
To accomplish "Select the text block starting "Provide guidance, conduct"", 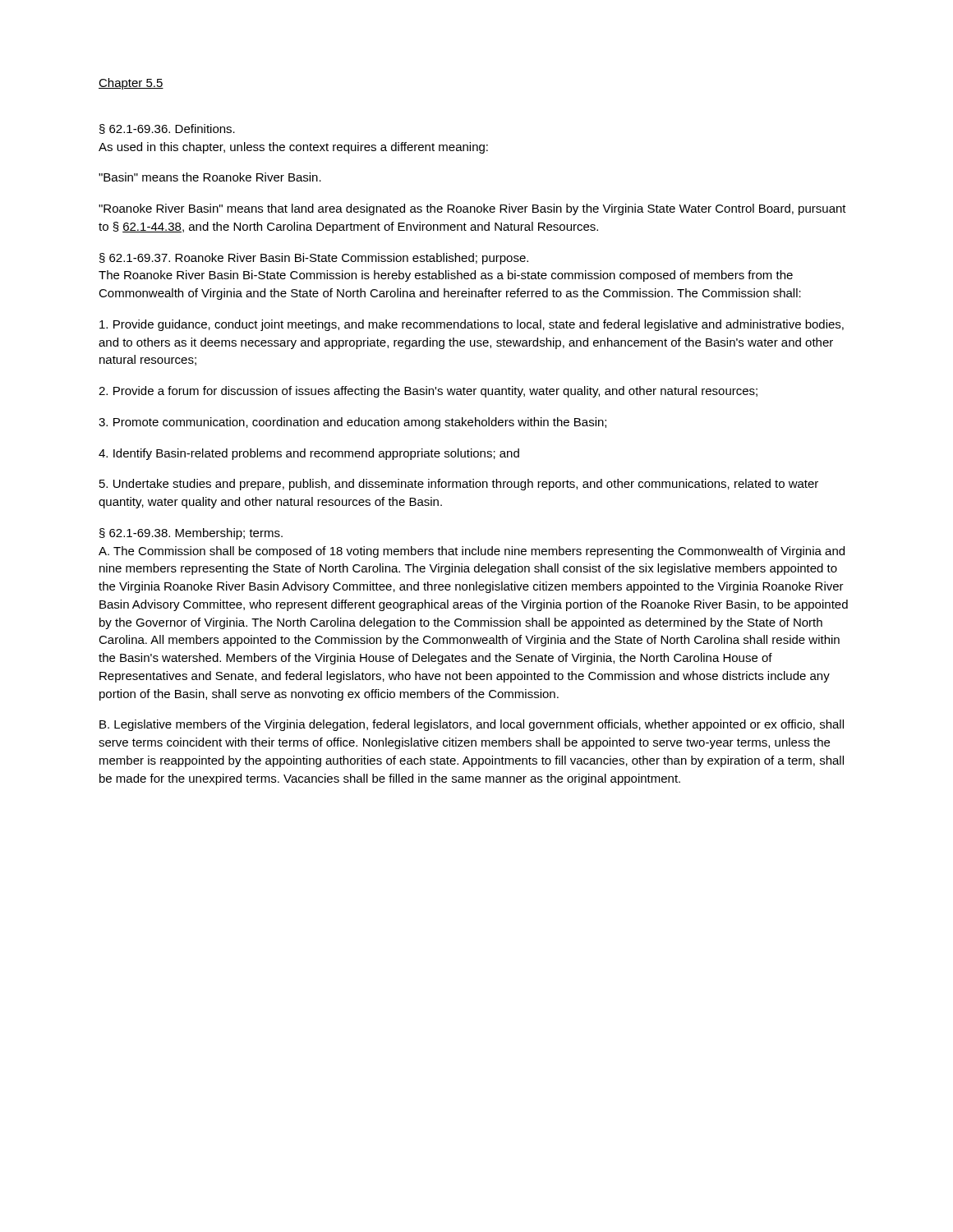I will tap(472, 342).
